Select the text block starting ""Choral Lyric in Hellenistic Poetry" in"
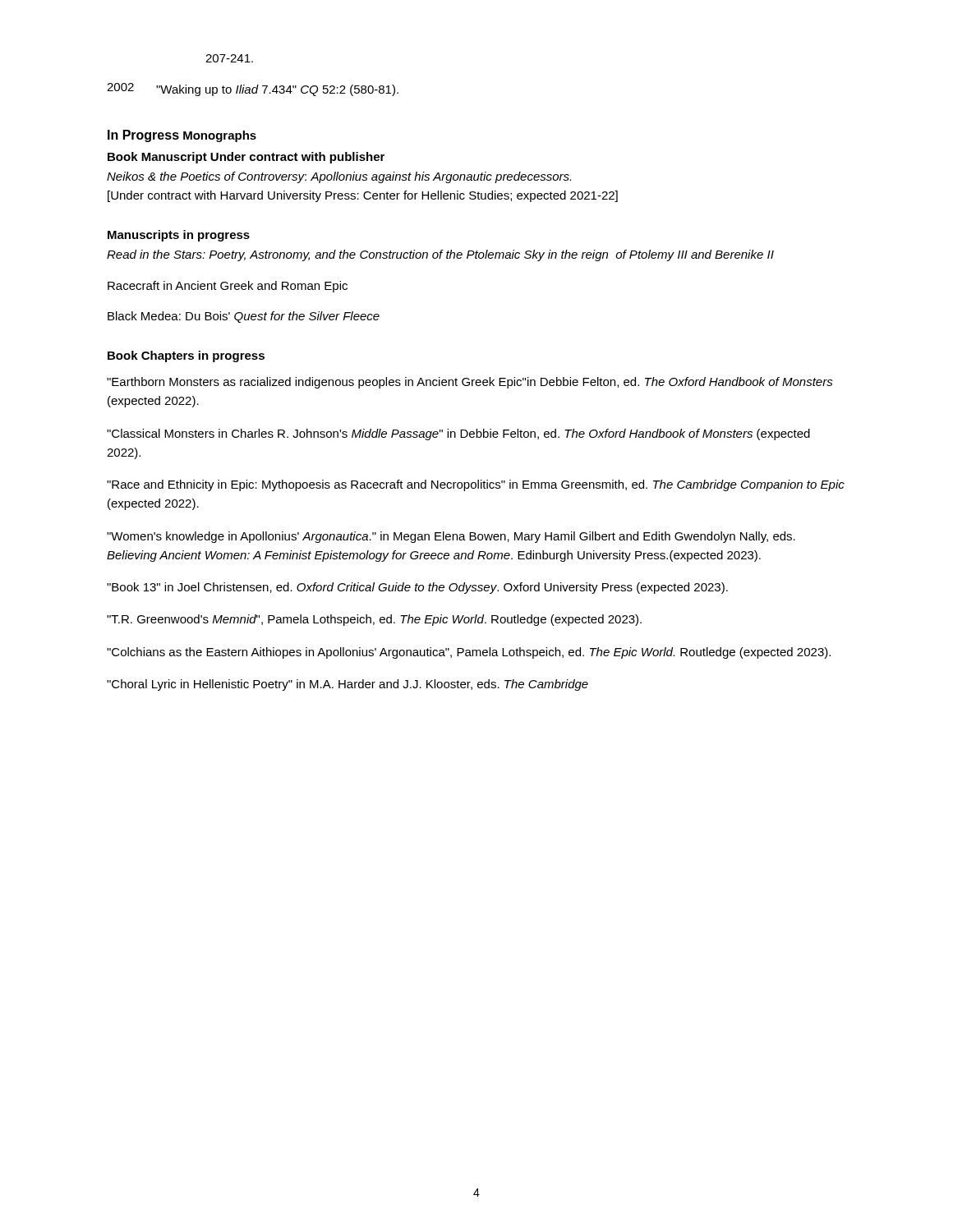 (x=348, y=684)
